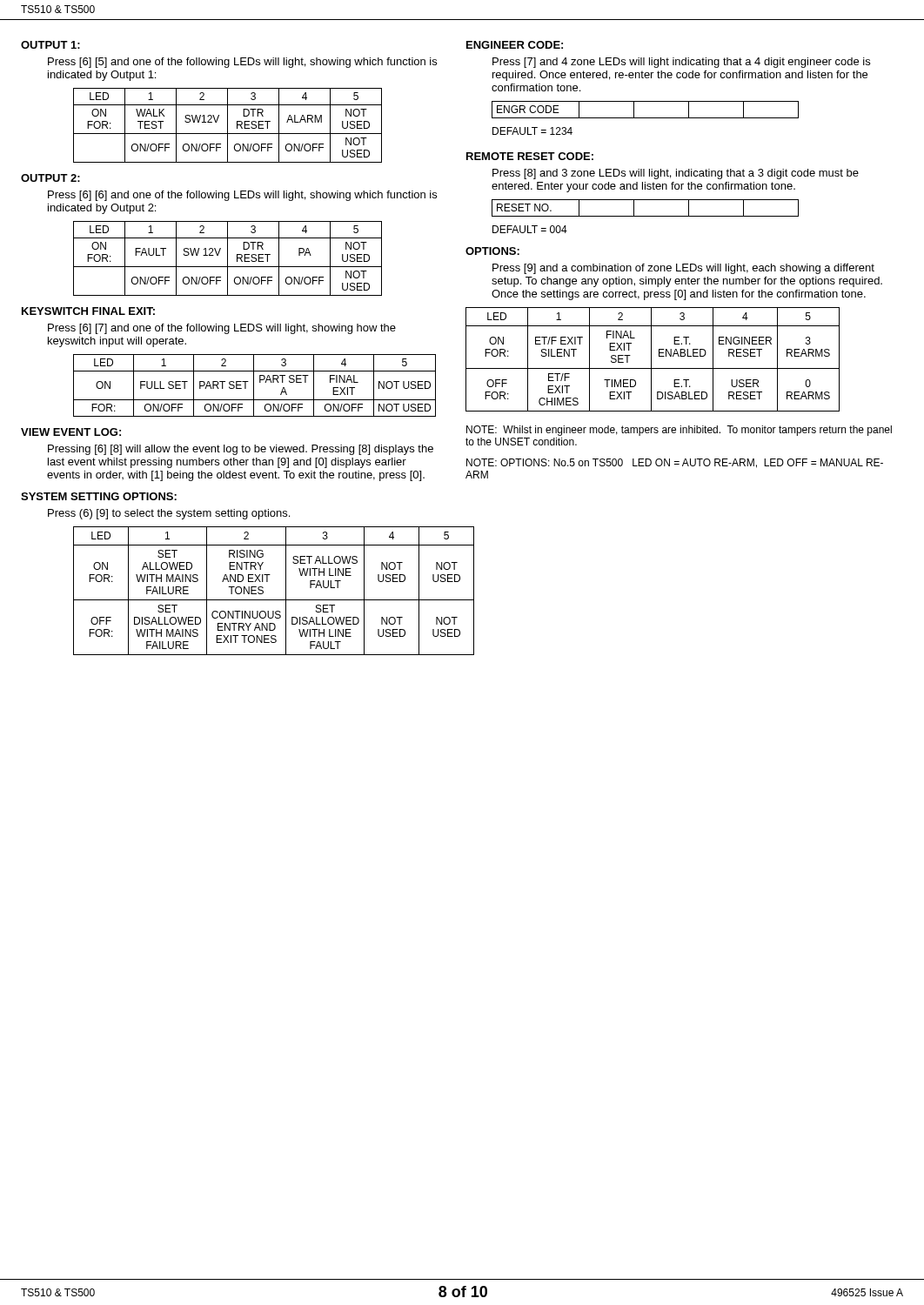Locate the block starting "Press [6] [6] and one of the following"
Image resolution: width=924 pixels, height=1305 pixels.
242,201
